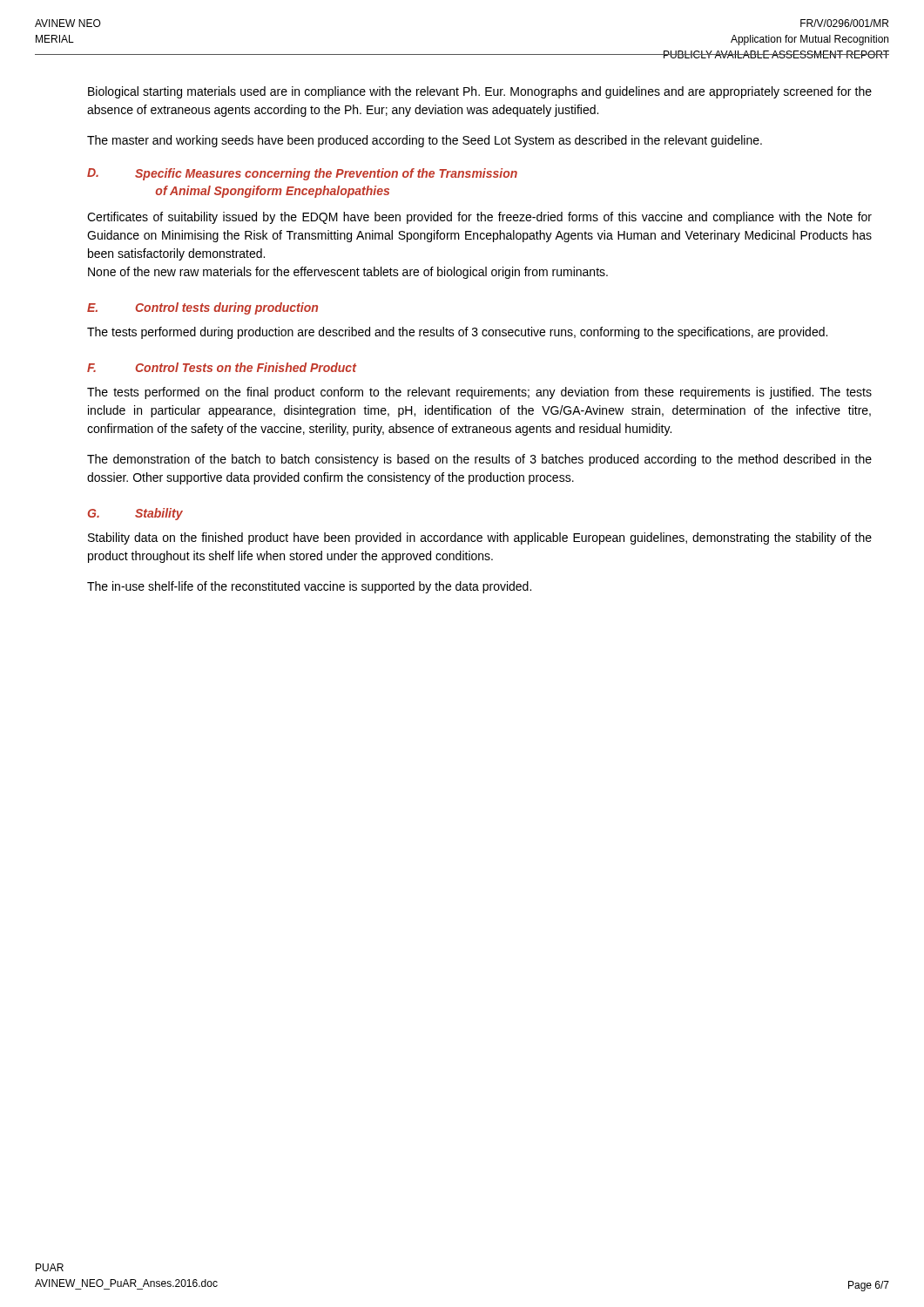This screenshot has width=924, height=1307.
Task: Locate the text block with the text "Biological starting materials"
Action: pos(479,101)
